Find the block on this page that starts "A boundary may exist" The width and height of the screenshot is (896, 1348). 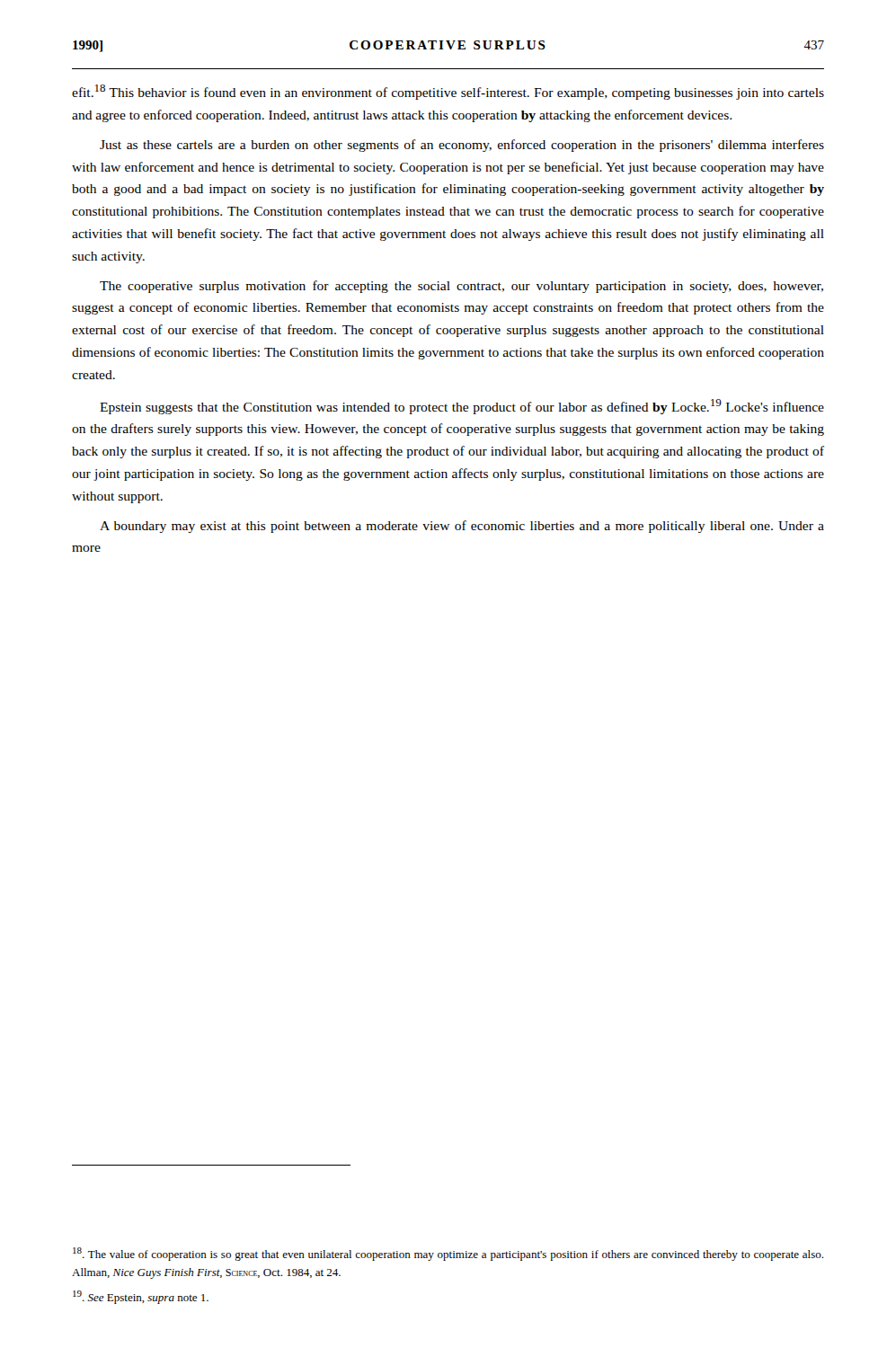click(448, 537)
